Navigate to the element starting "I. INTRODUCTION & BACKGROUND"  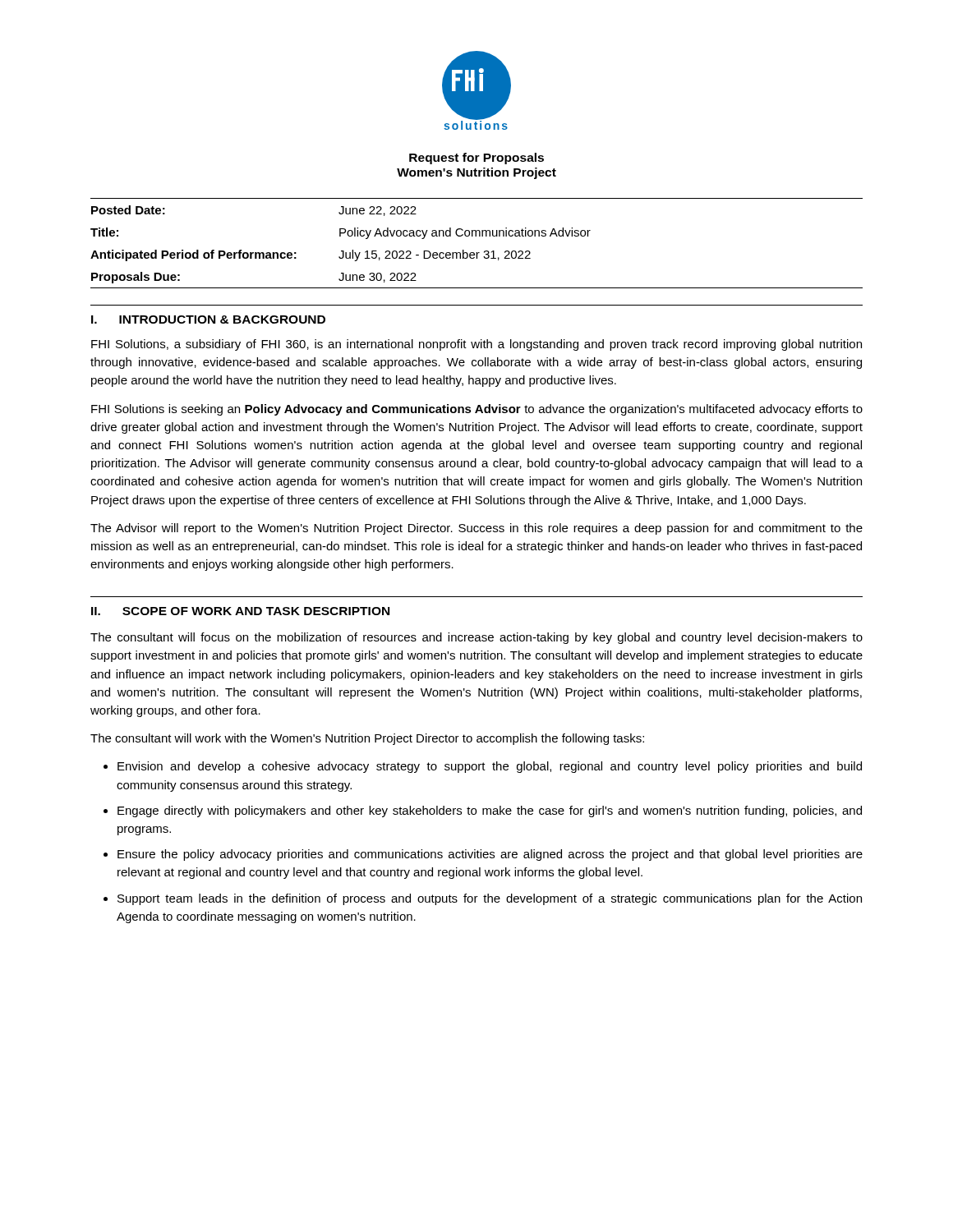coord(208,319)
